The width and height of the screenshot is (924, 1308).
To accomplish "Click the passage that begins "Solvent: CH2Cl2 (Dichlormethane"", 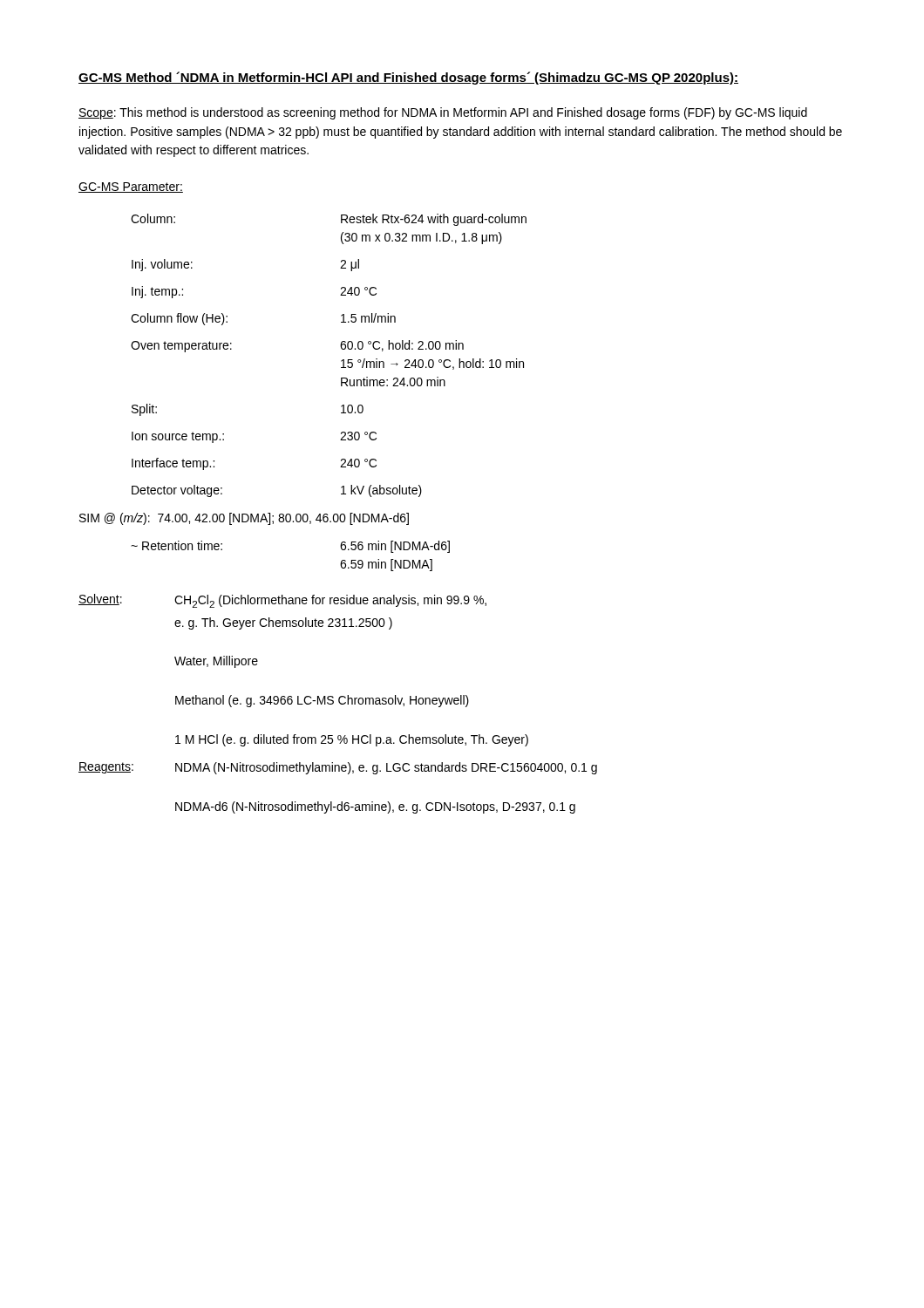I will 282,601.
